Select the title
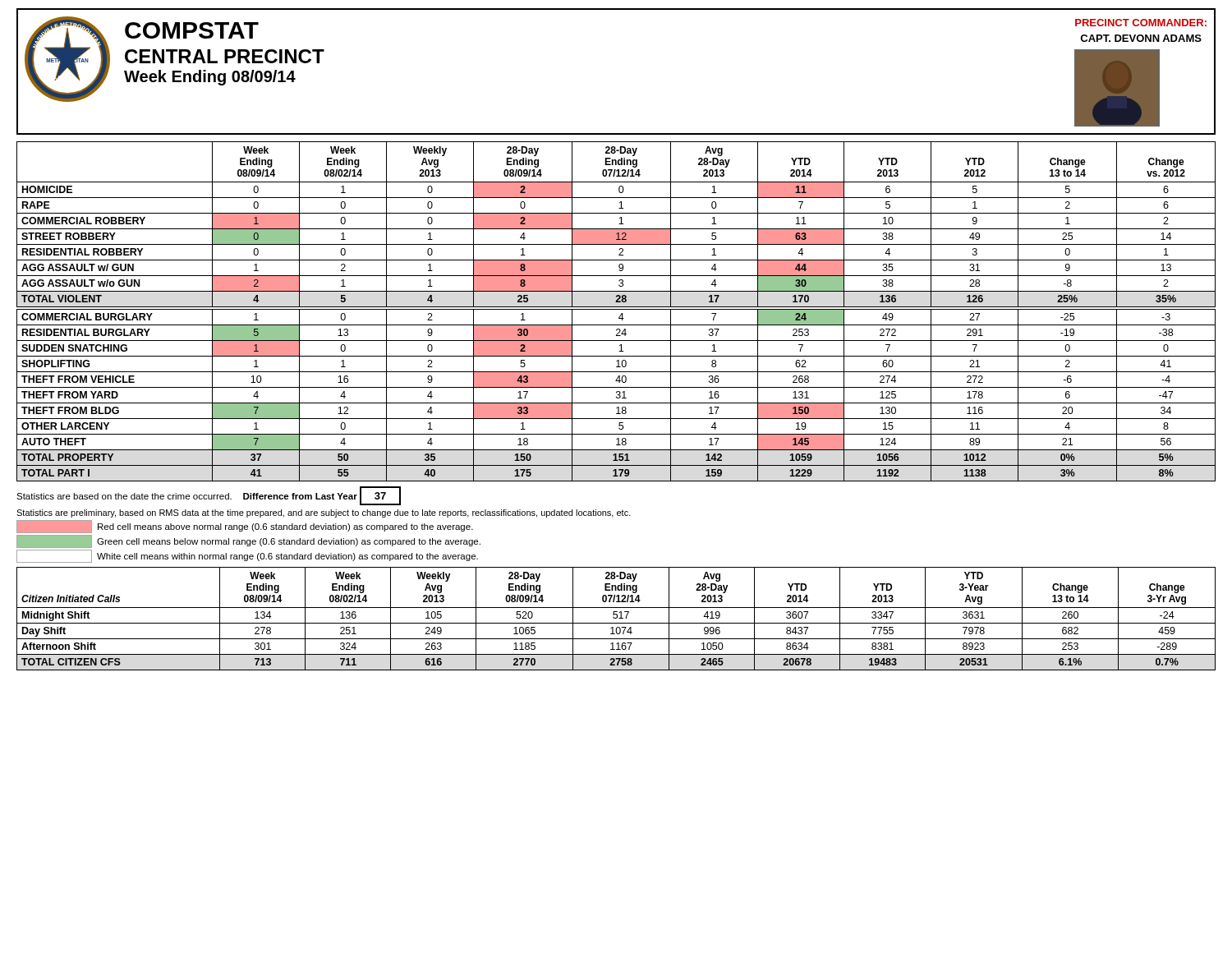Screen dimensions: 953x1232 point(591,51)
